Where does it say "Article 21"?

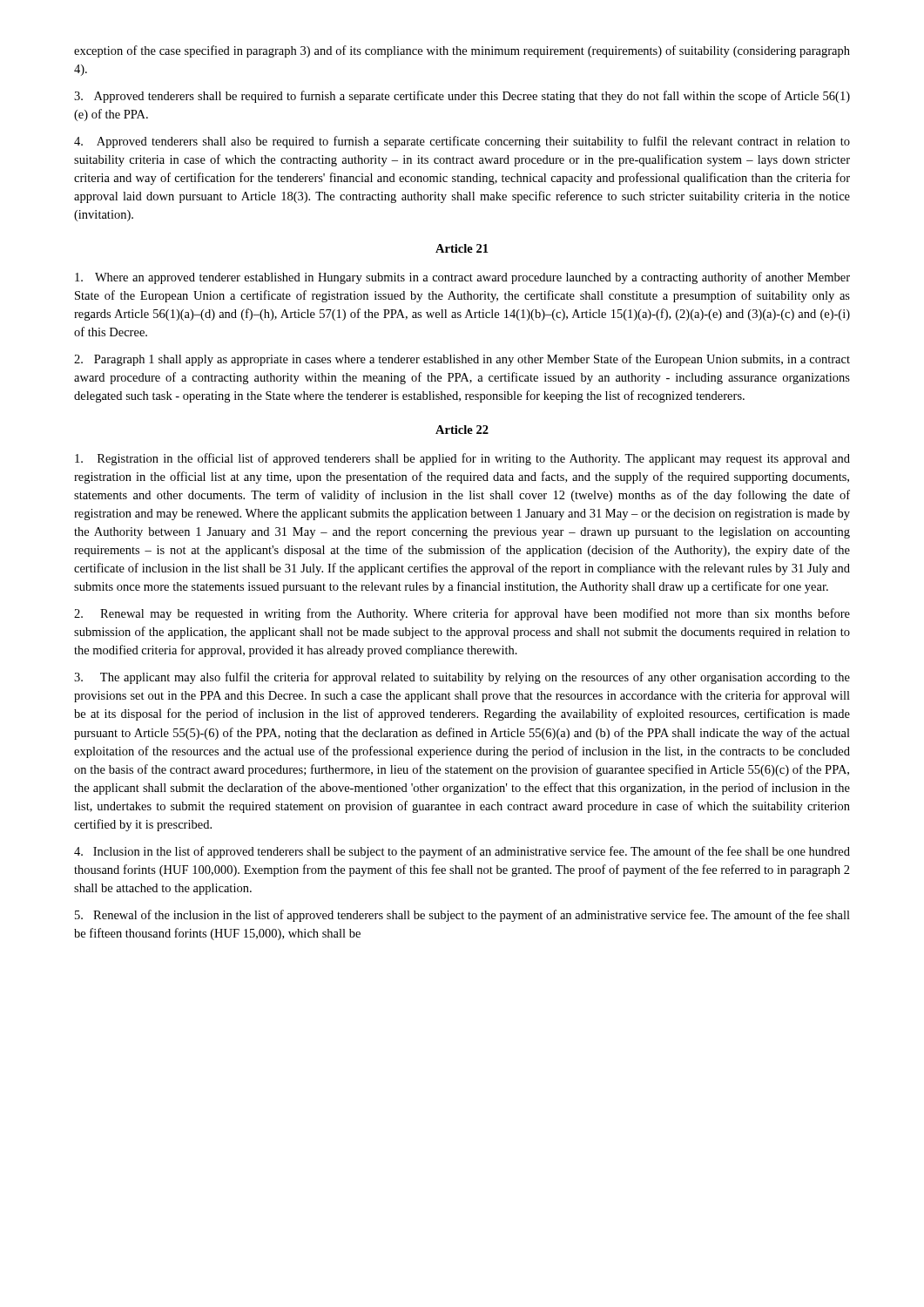462,249
